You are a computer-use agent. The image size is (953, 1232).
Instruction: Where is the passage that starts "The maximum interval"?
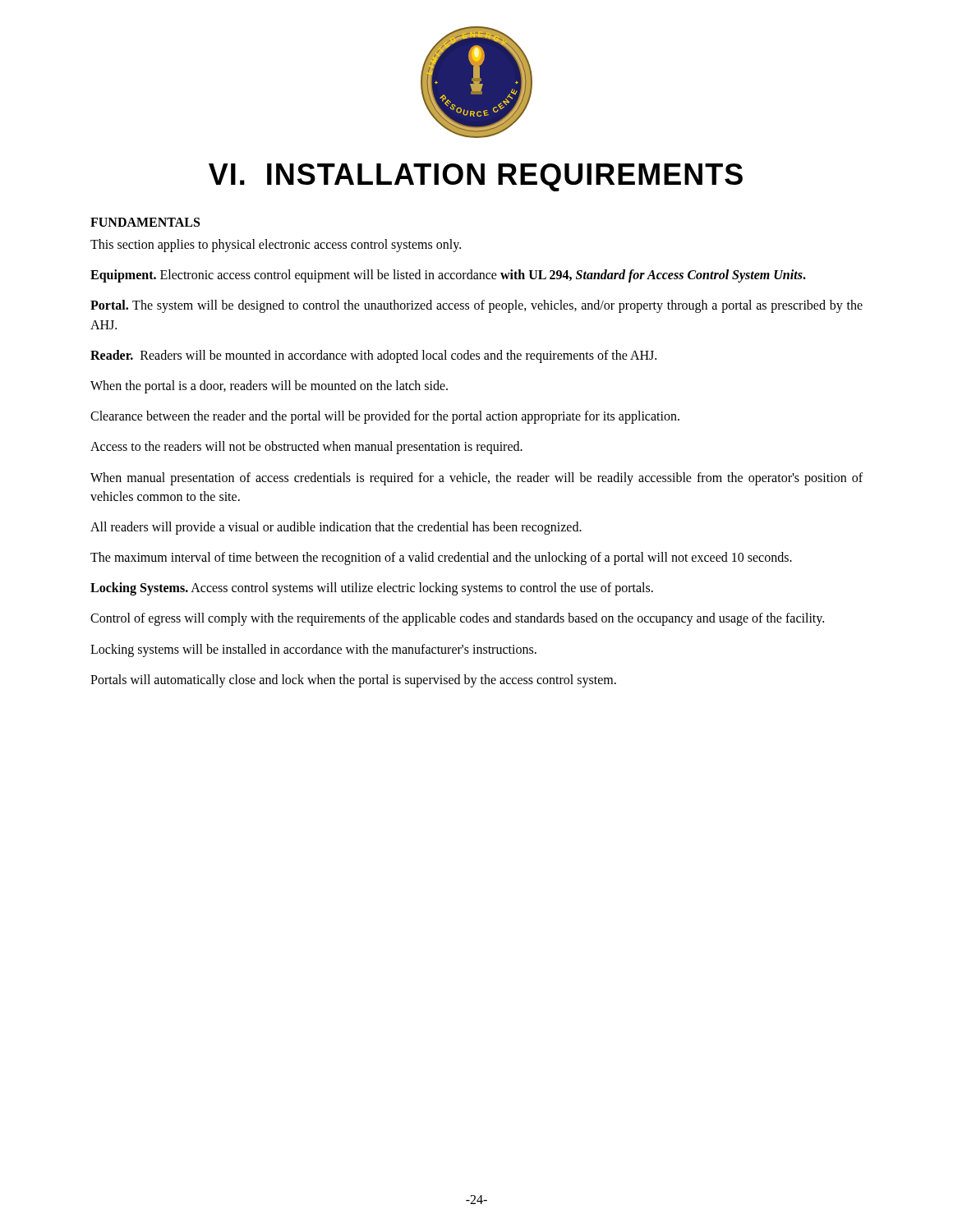441,557
